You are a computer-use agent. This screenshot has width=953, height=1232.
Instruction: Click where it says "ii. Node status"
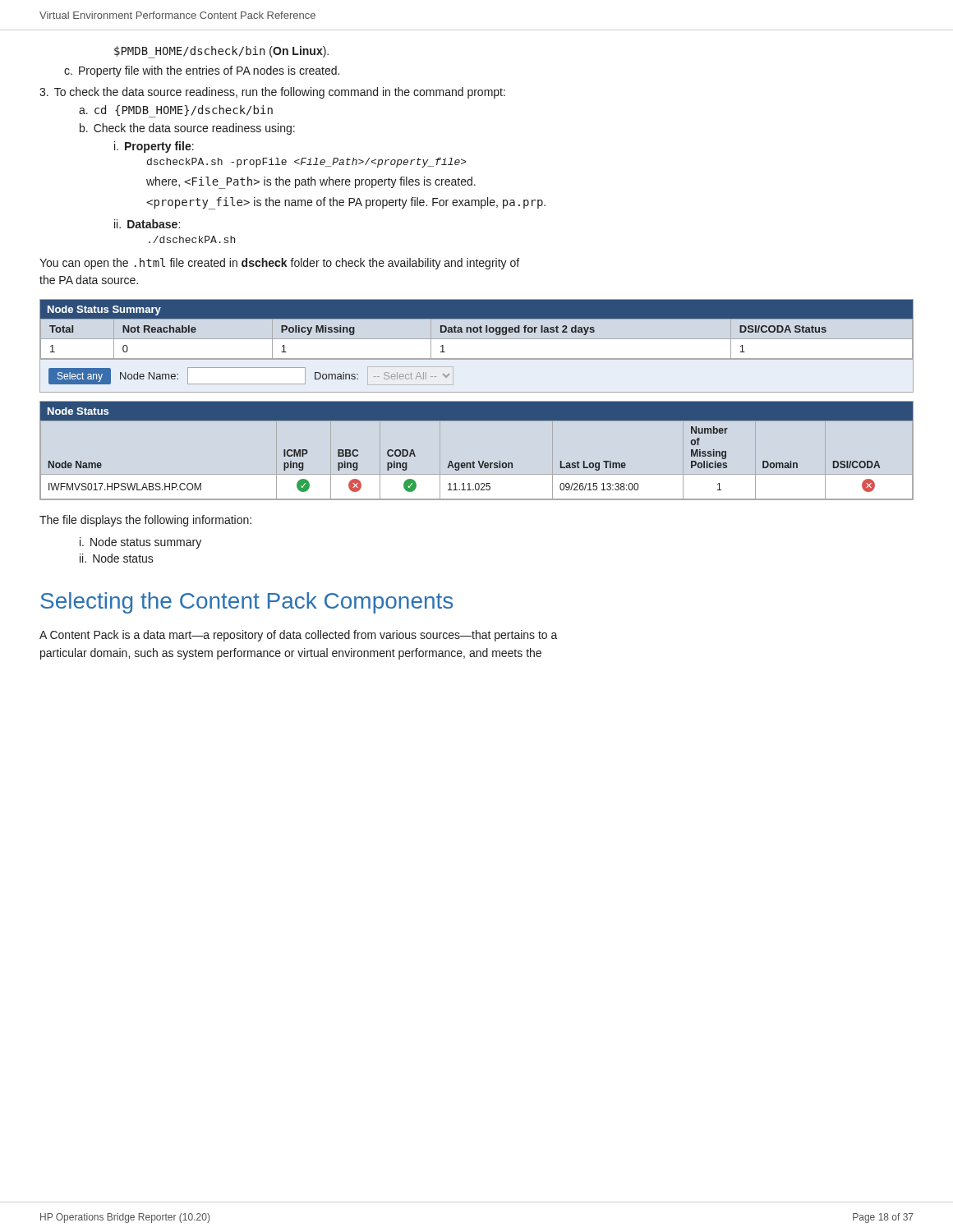pos(116,559)
